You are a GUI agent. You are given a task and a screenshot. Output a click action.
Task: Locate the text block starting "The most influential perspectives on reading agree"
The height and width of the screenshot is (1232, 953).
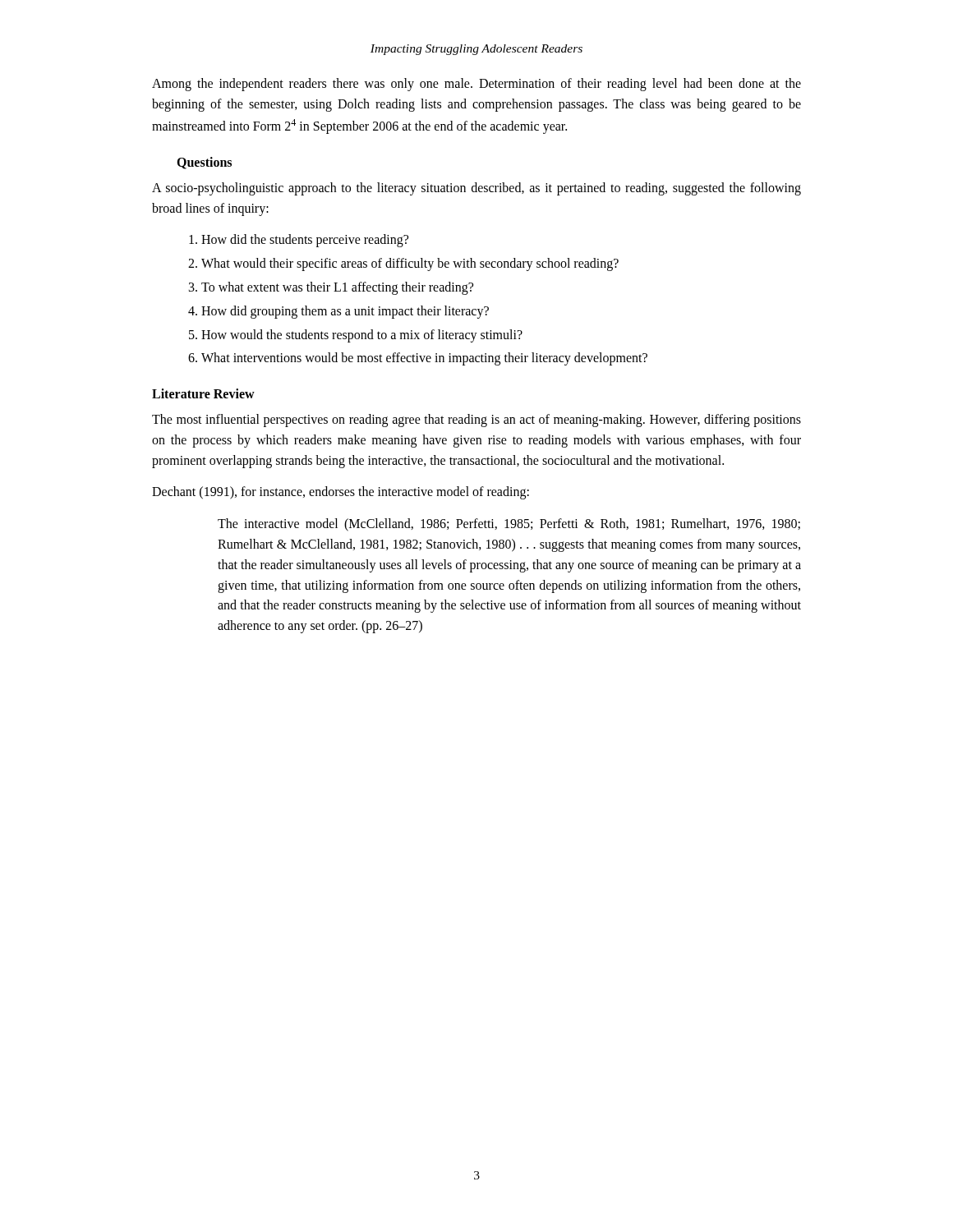476,440
